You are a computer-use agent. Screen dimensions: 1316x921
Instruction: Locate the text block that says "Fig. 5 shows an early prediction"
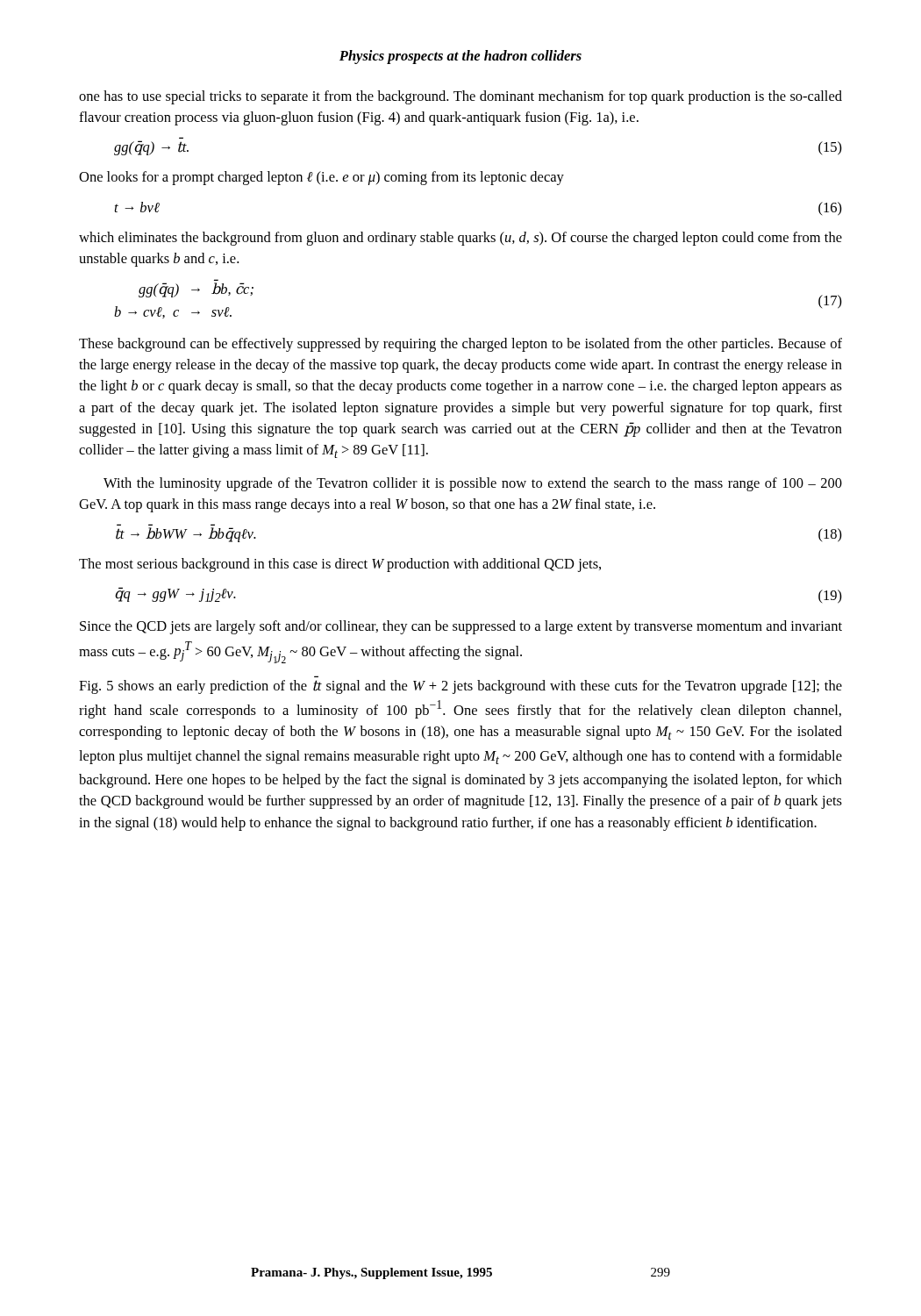pyautogui.click(x=460, y=754)
